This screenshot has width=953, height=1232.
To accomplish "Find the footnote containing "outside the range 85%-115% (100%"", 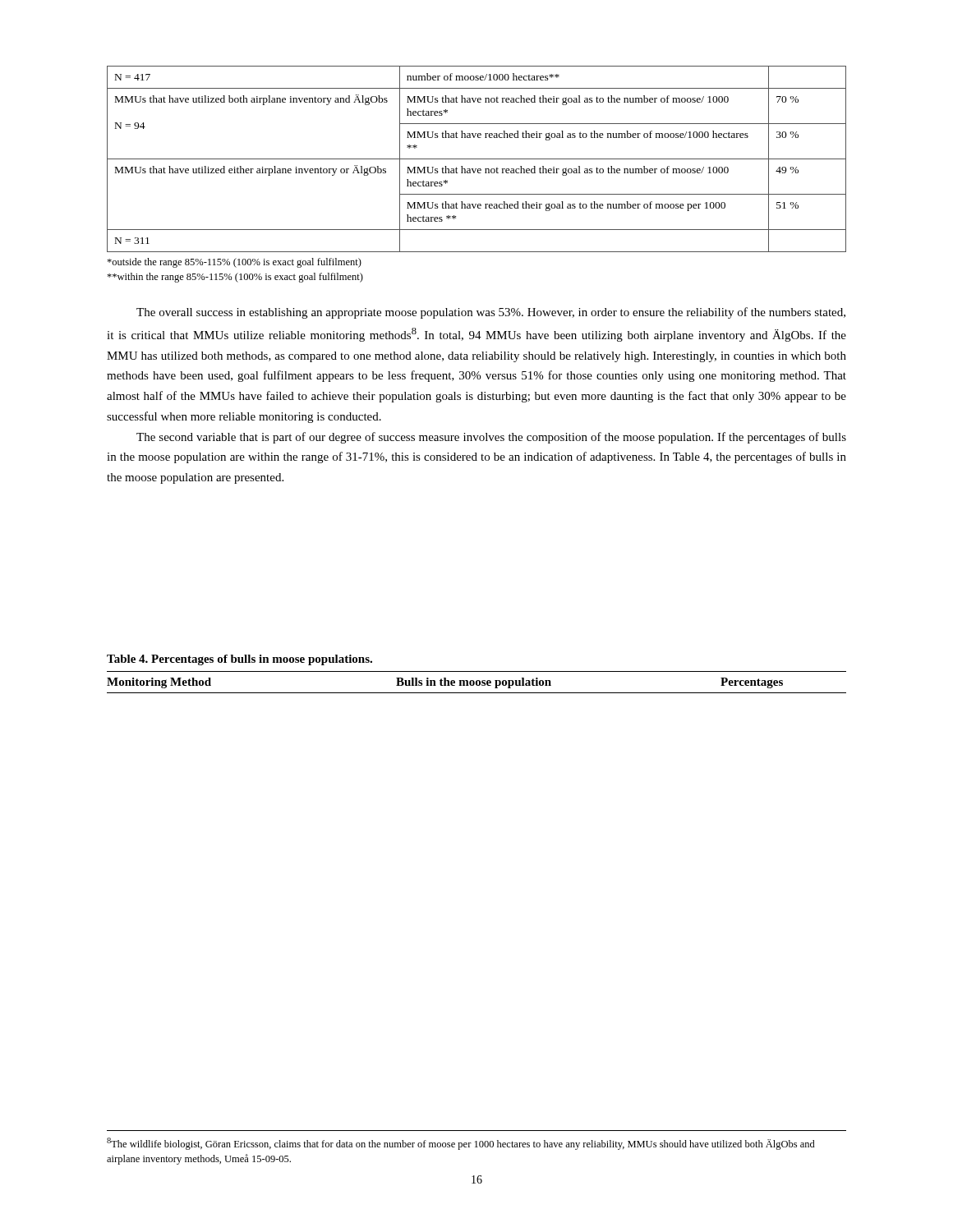I will point(476,263).
